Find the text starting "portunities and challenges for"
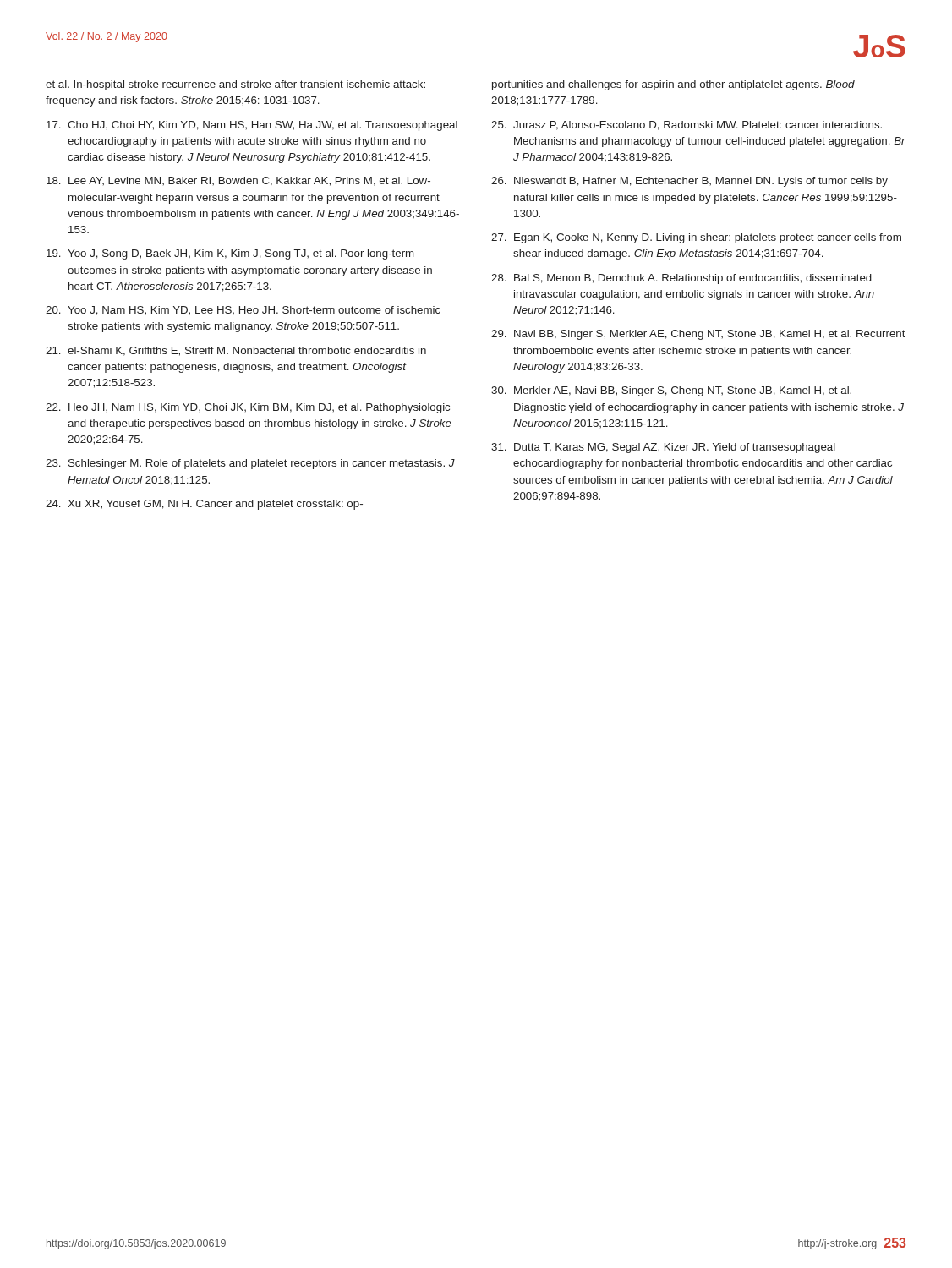Screen dimensions: 1268x952 (x=673, y=92)
